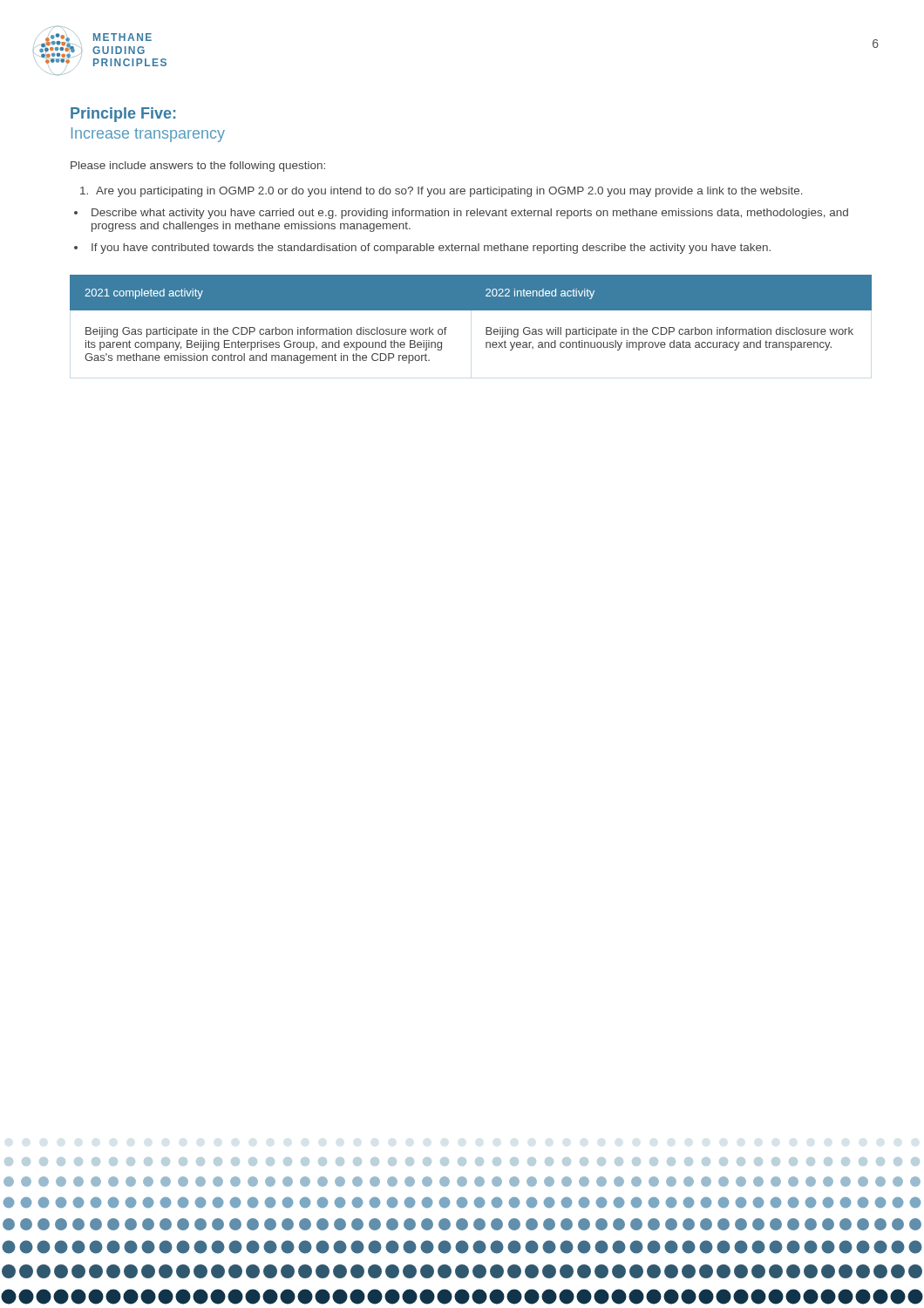
Task: Click on the text starting "Are you participating in"
Action: tap(450, 191)
